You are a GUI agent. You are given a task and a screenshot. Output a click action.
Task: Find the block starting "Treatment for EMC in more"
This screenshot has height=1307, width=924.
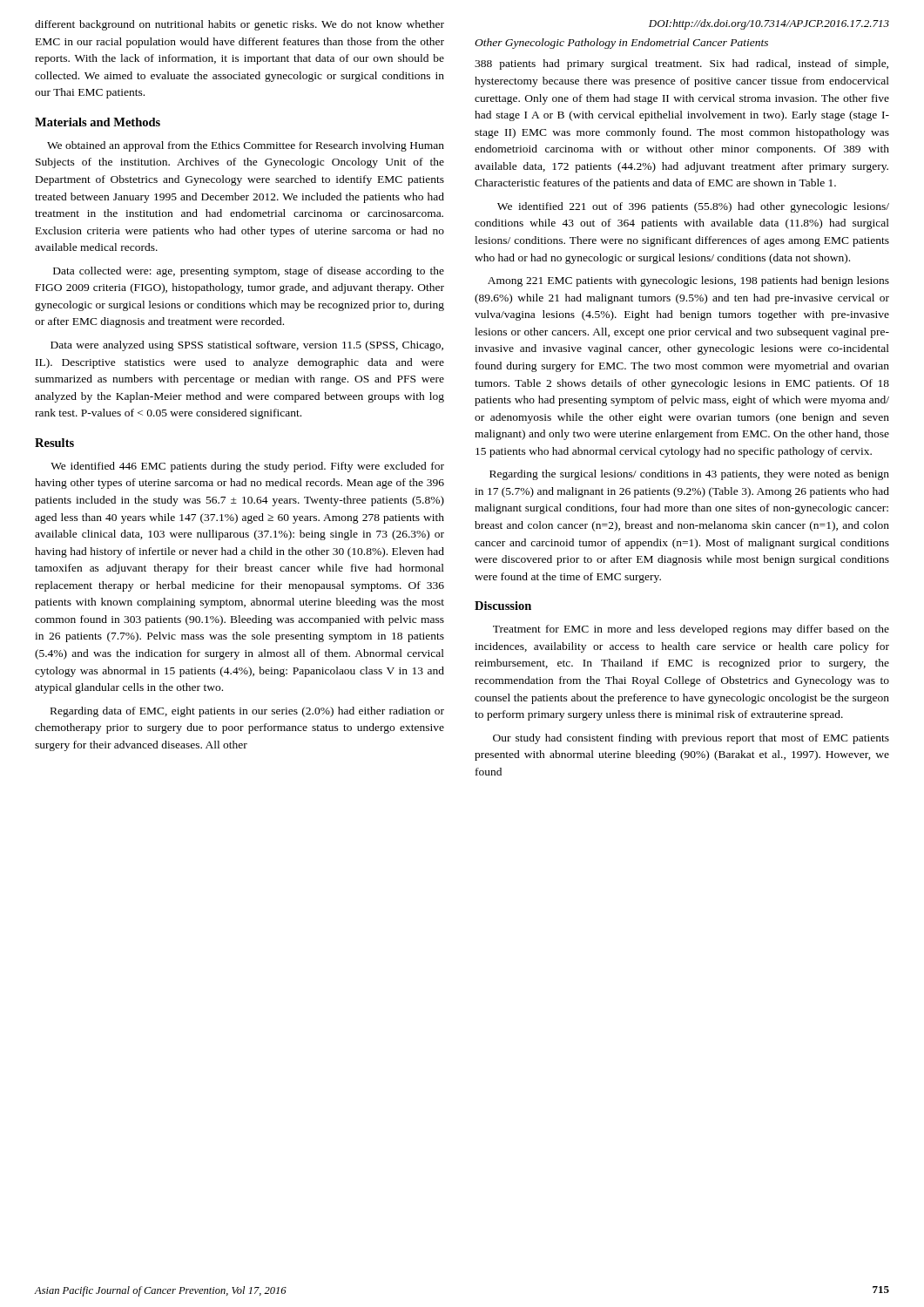[x=682, y=700]
